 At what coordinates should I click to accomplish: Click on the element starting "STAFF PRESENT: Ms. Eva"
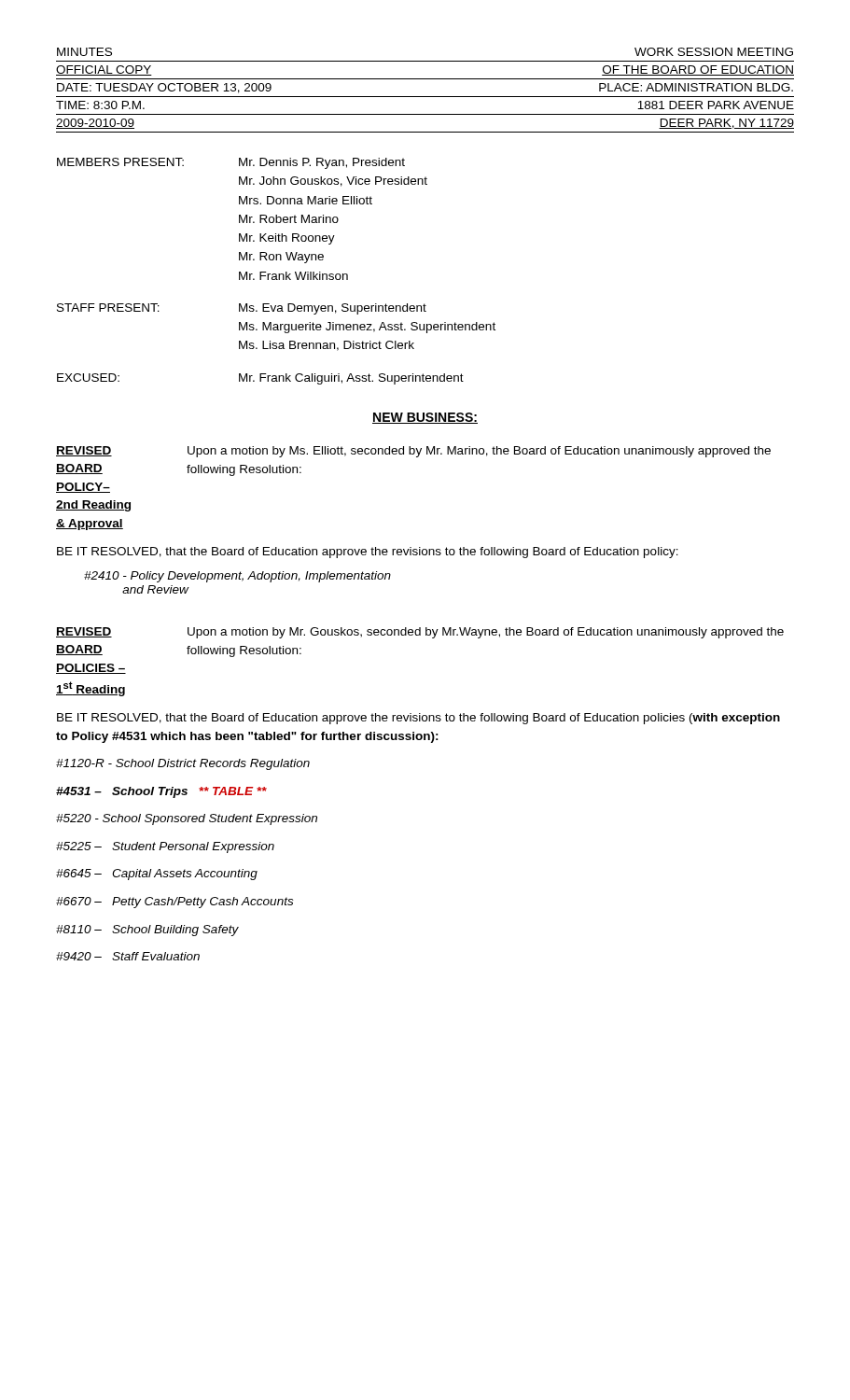(x=276, y=327)
